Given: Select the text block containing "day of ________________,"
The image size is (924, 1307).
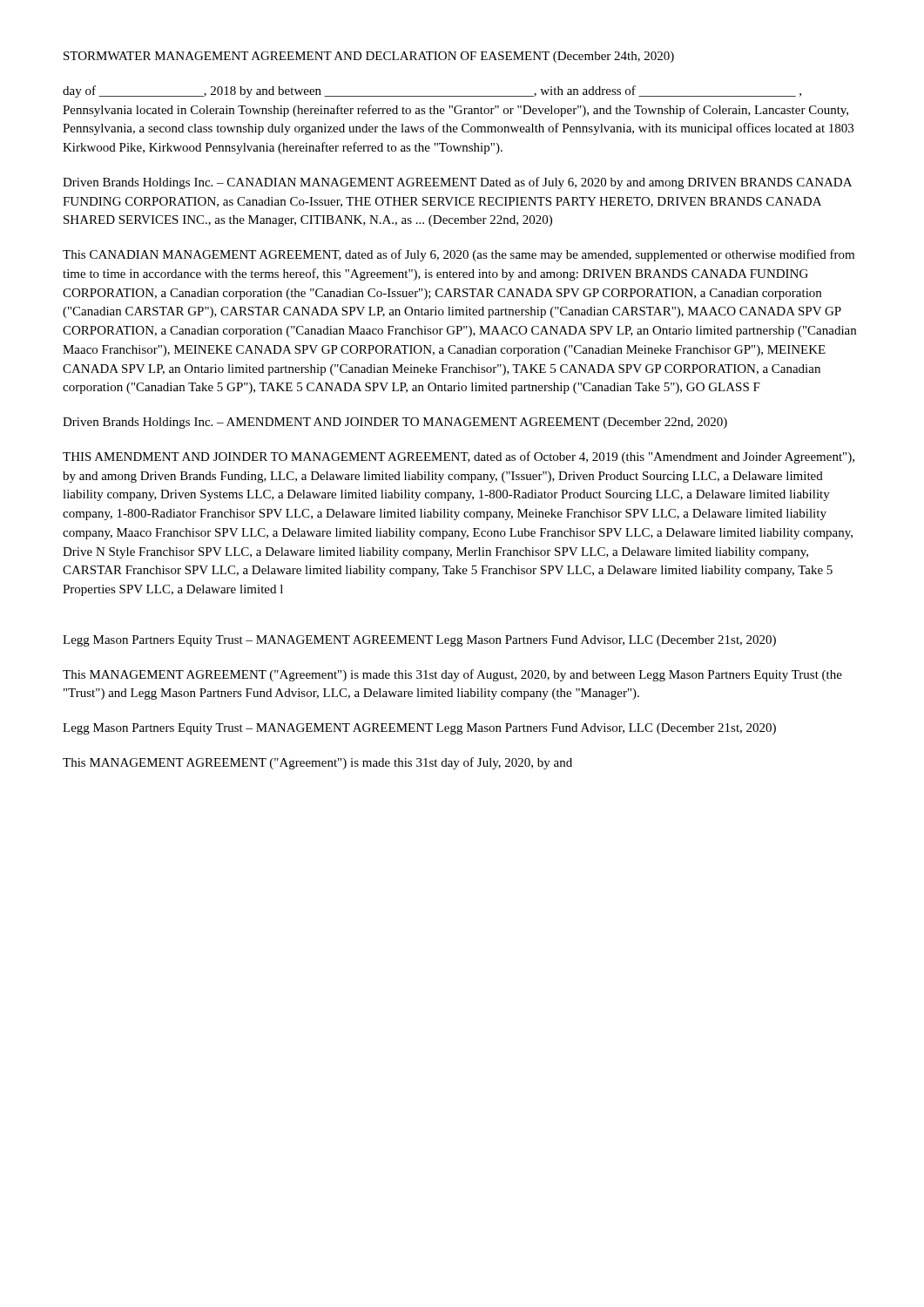Looking at the screenshot, I should coord(462,120).
